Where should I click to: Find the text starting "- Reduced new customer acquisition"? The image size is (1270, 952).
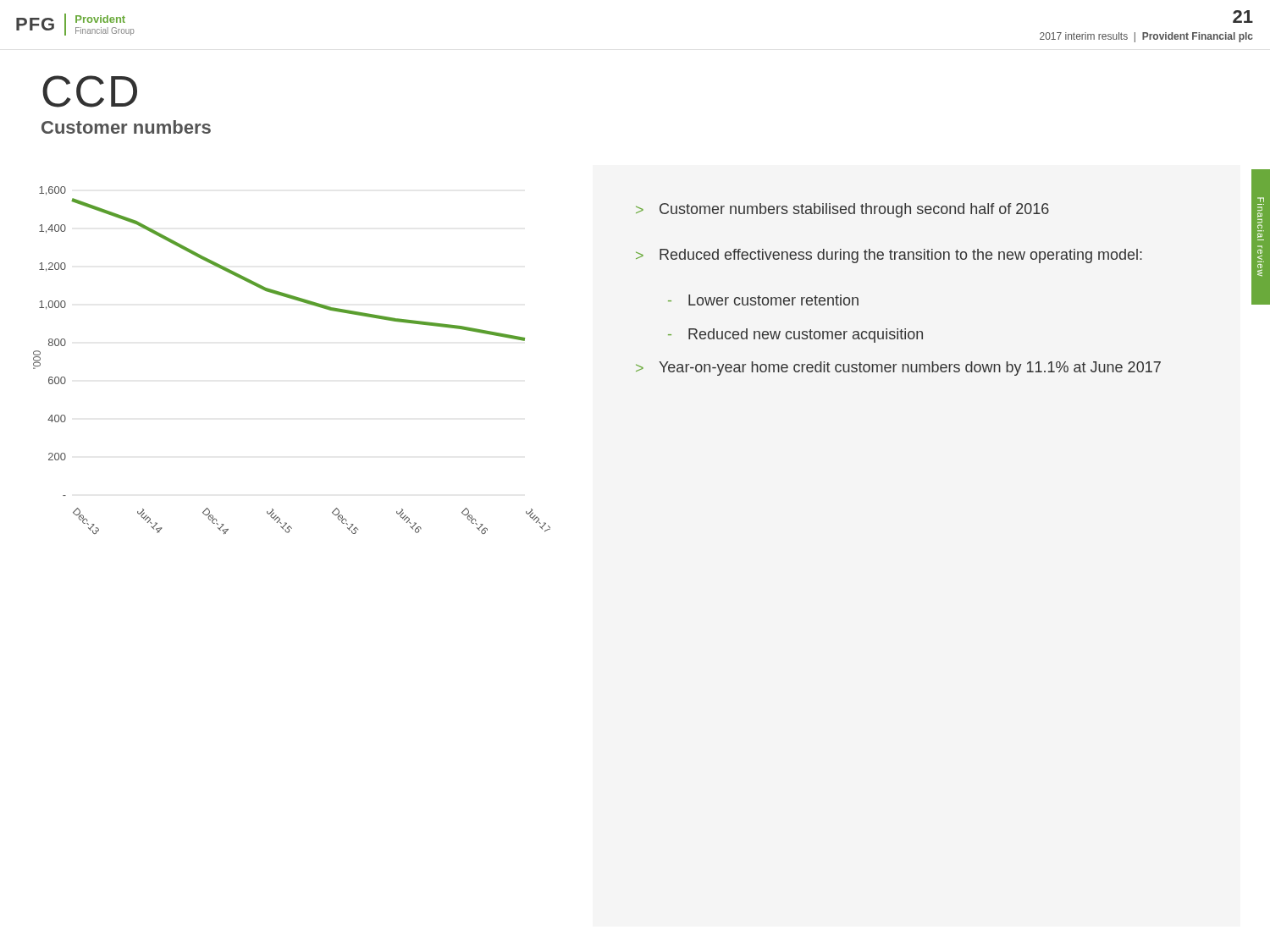tap(795, 334)
